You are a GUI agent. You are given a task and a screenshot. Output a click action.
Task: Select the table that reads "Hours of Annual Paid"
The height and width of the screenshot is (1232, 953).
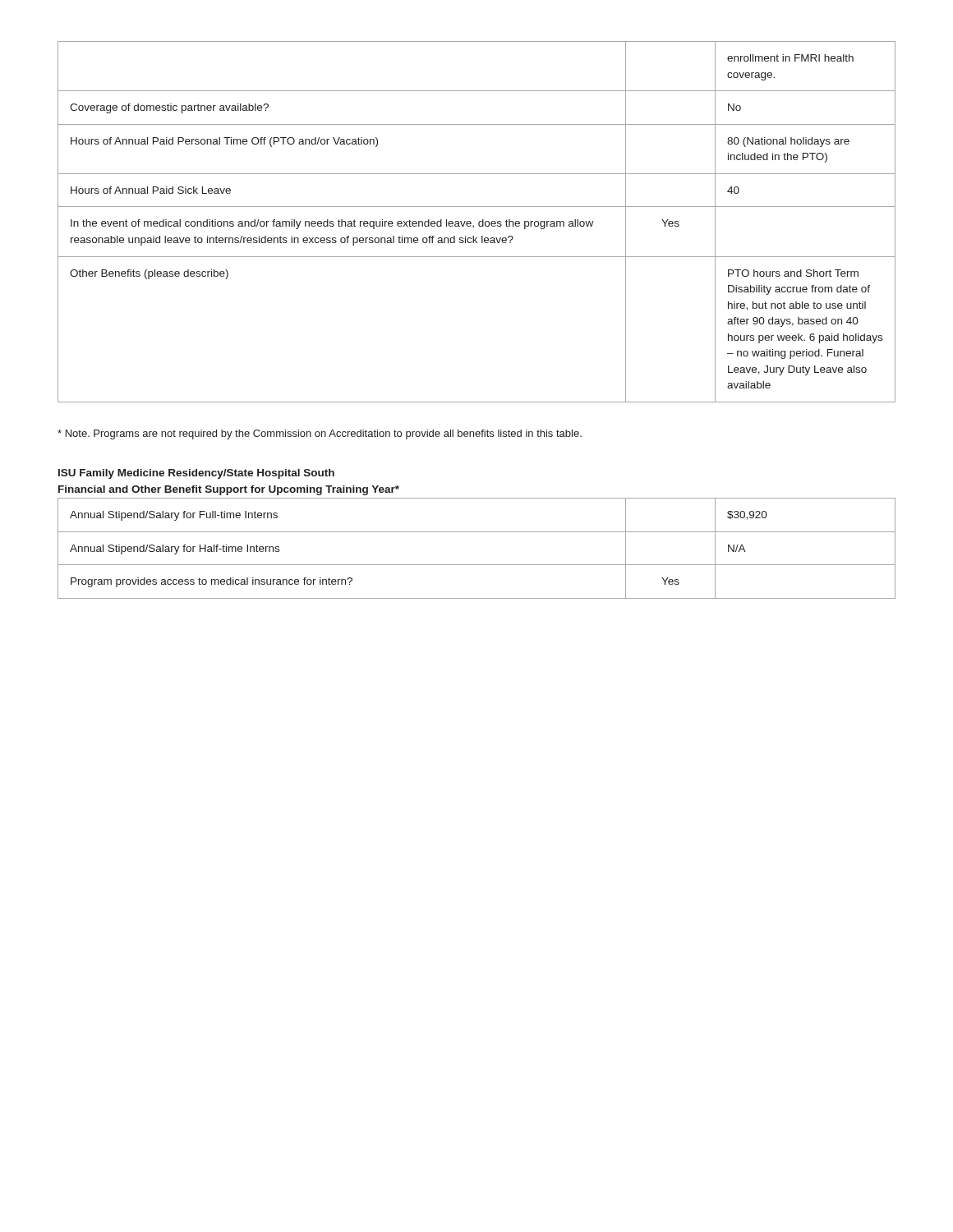point(476,222)
